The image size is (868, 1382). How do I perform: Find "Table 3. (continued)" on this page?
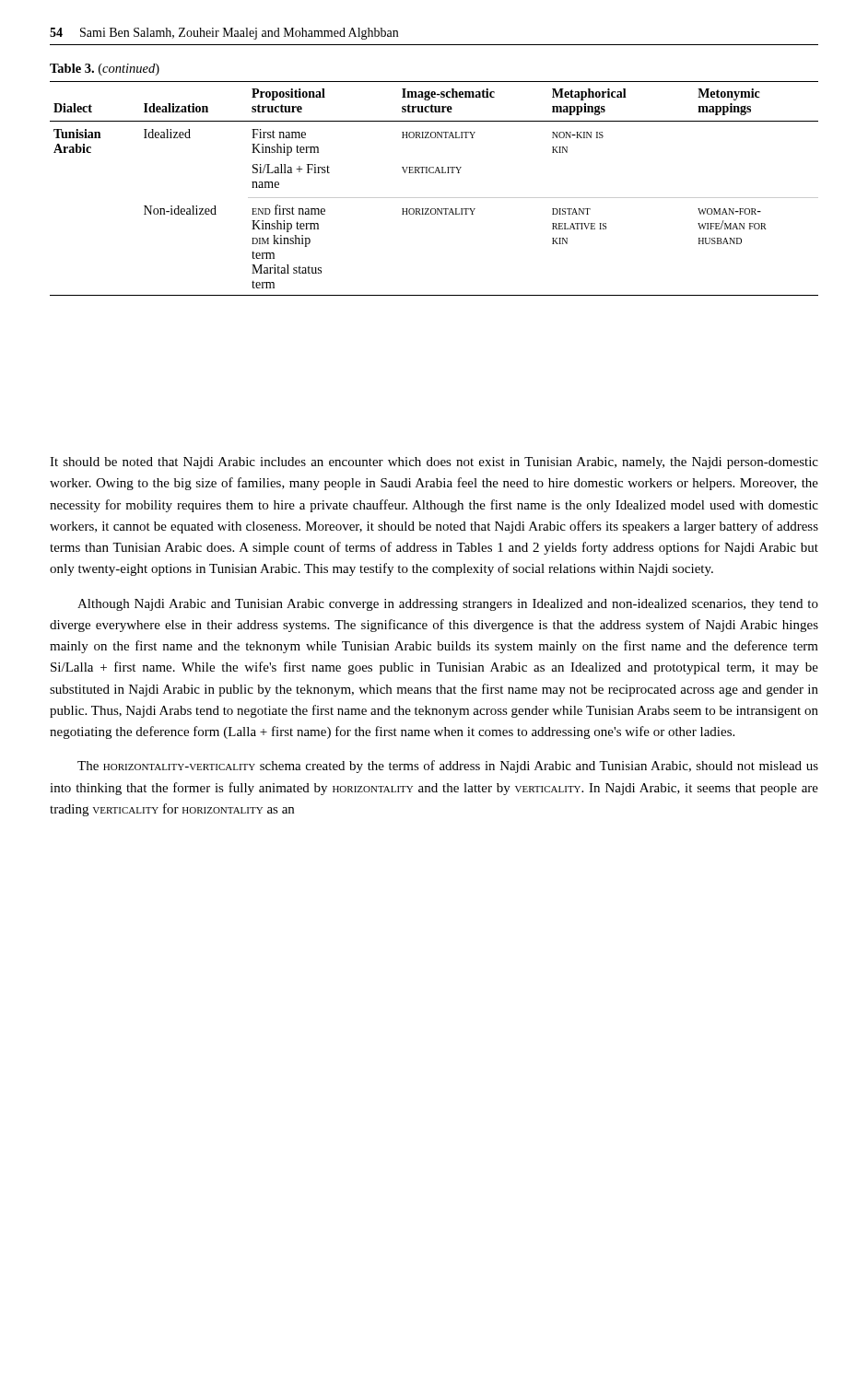point(105,68)
